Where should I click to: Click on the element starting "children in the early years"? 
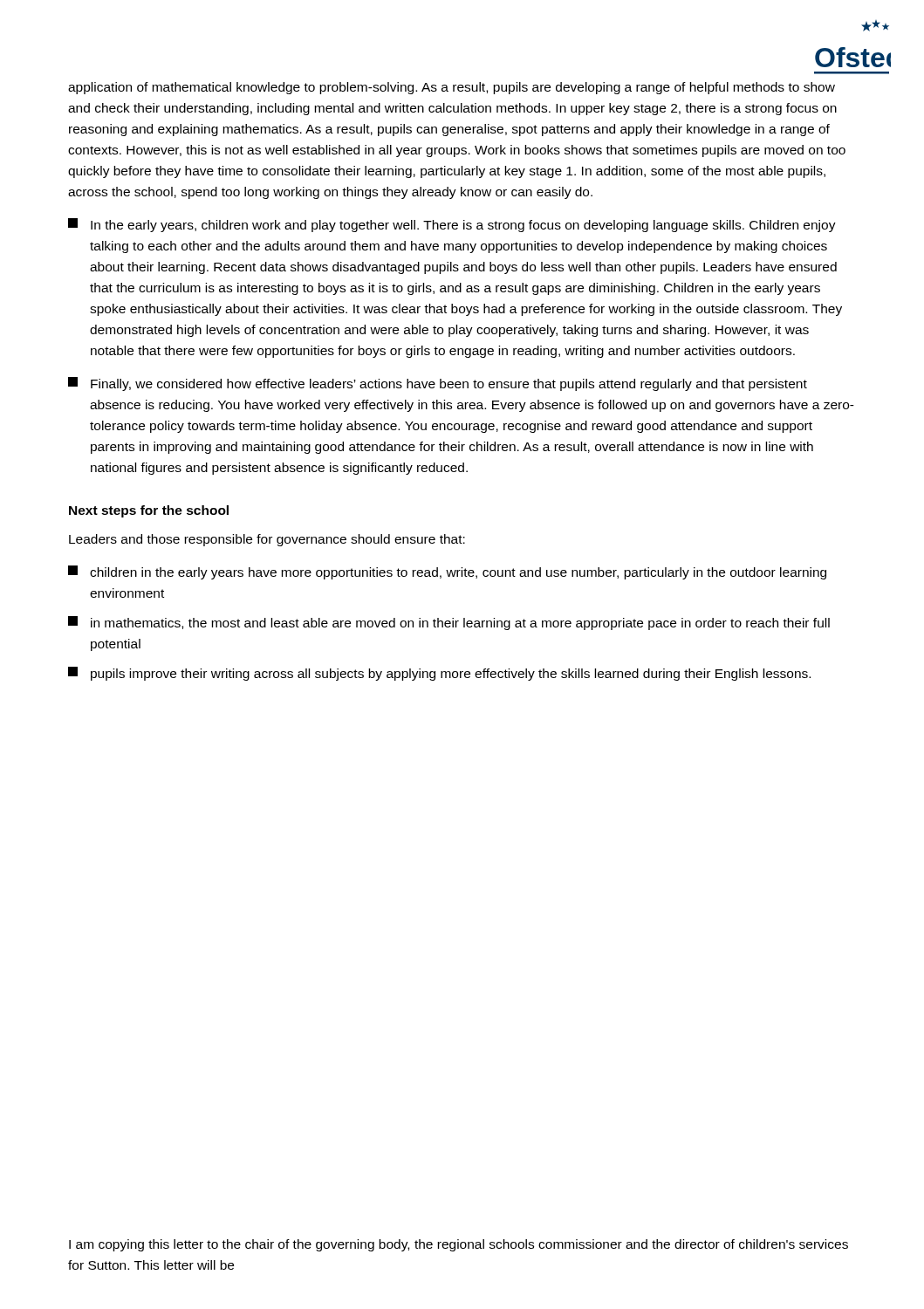pyautogui.click(x=462, y=583)
